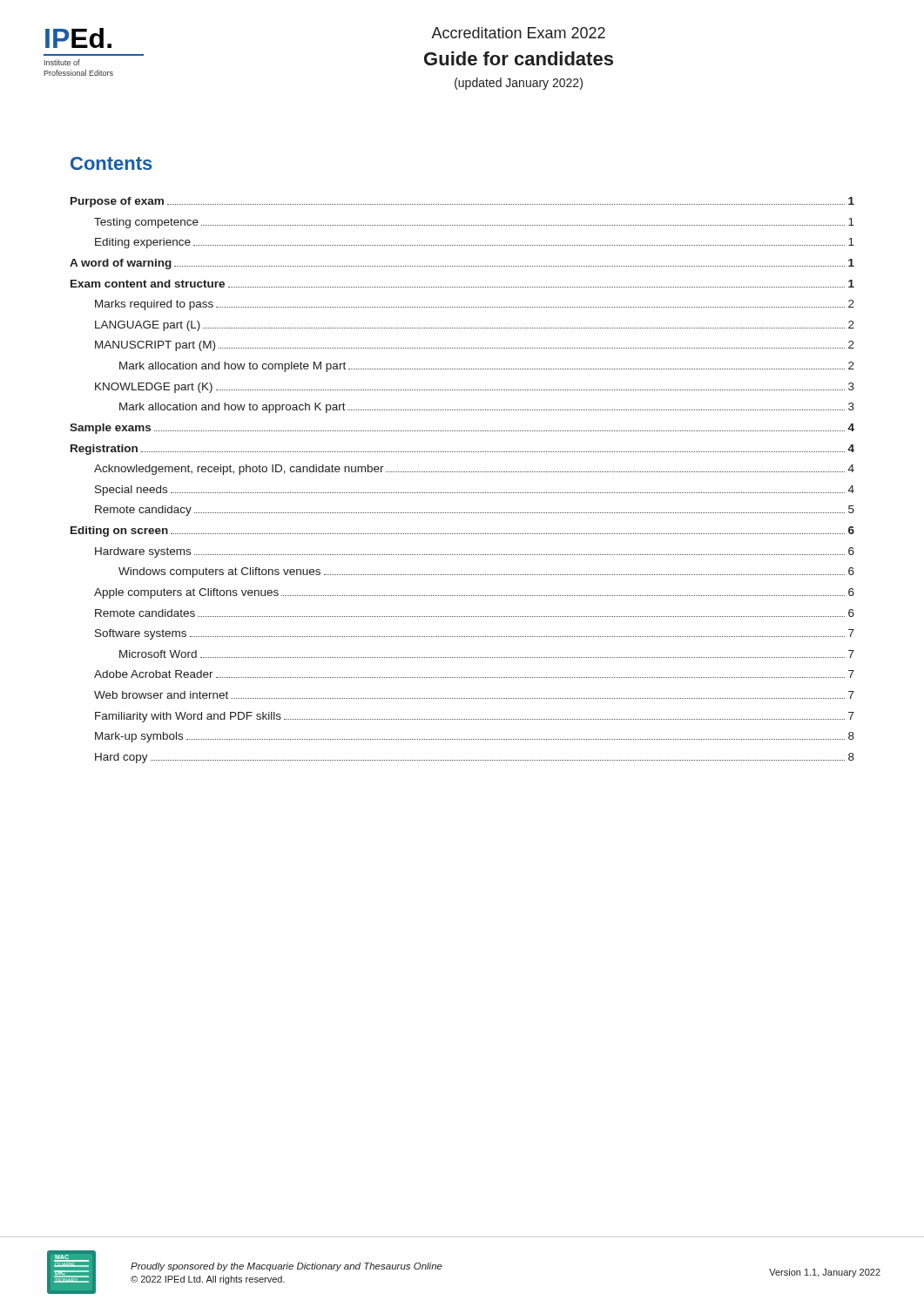Point to the element starting "Registration 4"
Screen dimensions: 1307x924
coord(462,448)
